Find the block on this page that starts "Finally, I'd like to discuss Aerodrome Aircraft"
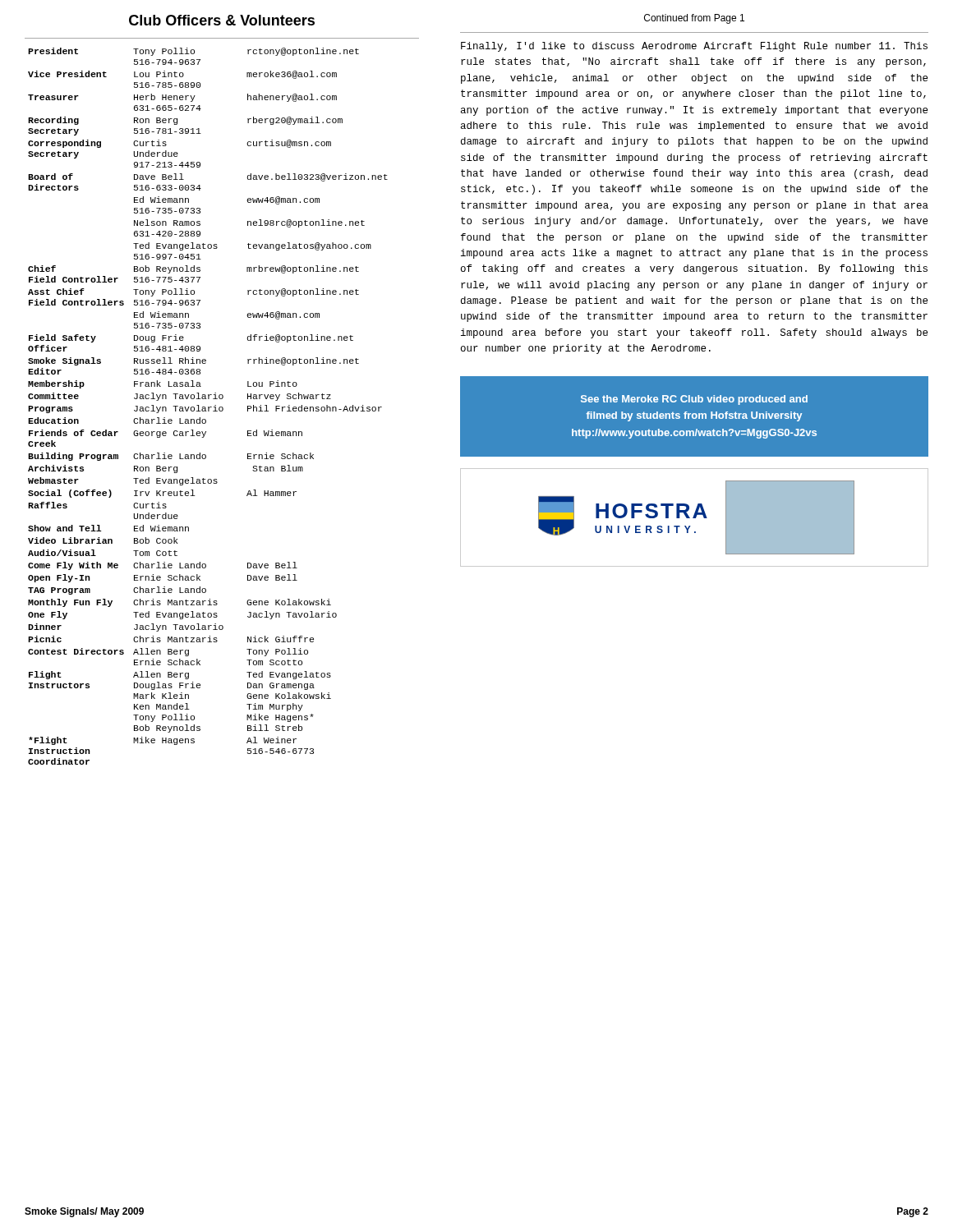 pyautogui.click(x=694, y=198)
